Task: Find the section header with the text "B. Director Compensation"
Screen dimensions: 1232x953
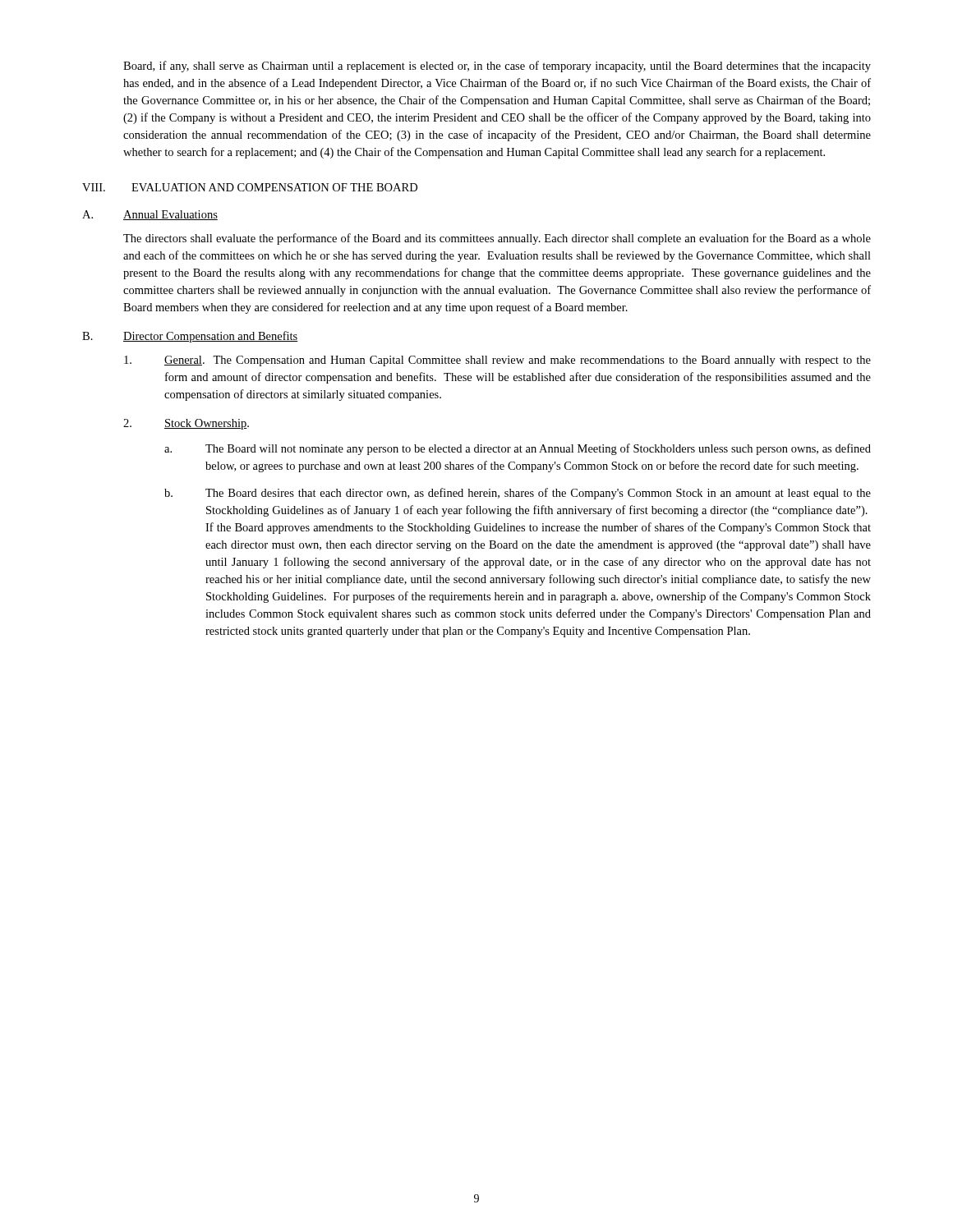Action: tap(190, 337)
